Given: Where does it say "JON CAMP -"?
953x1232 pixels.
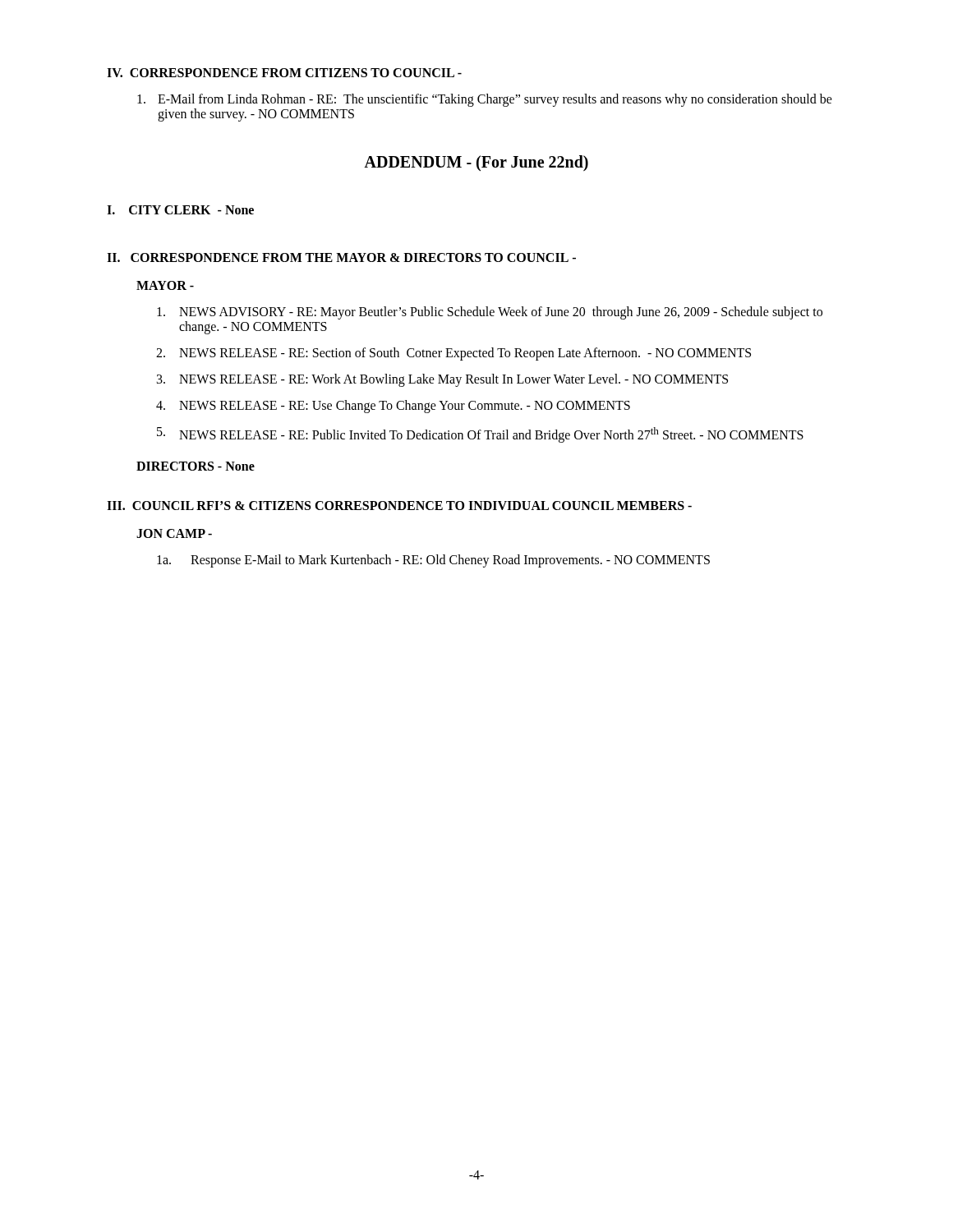Looking at the screenshot, I should pyautogui.click(x=174, y=534).
